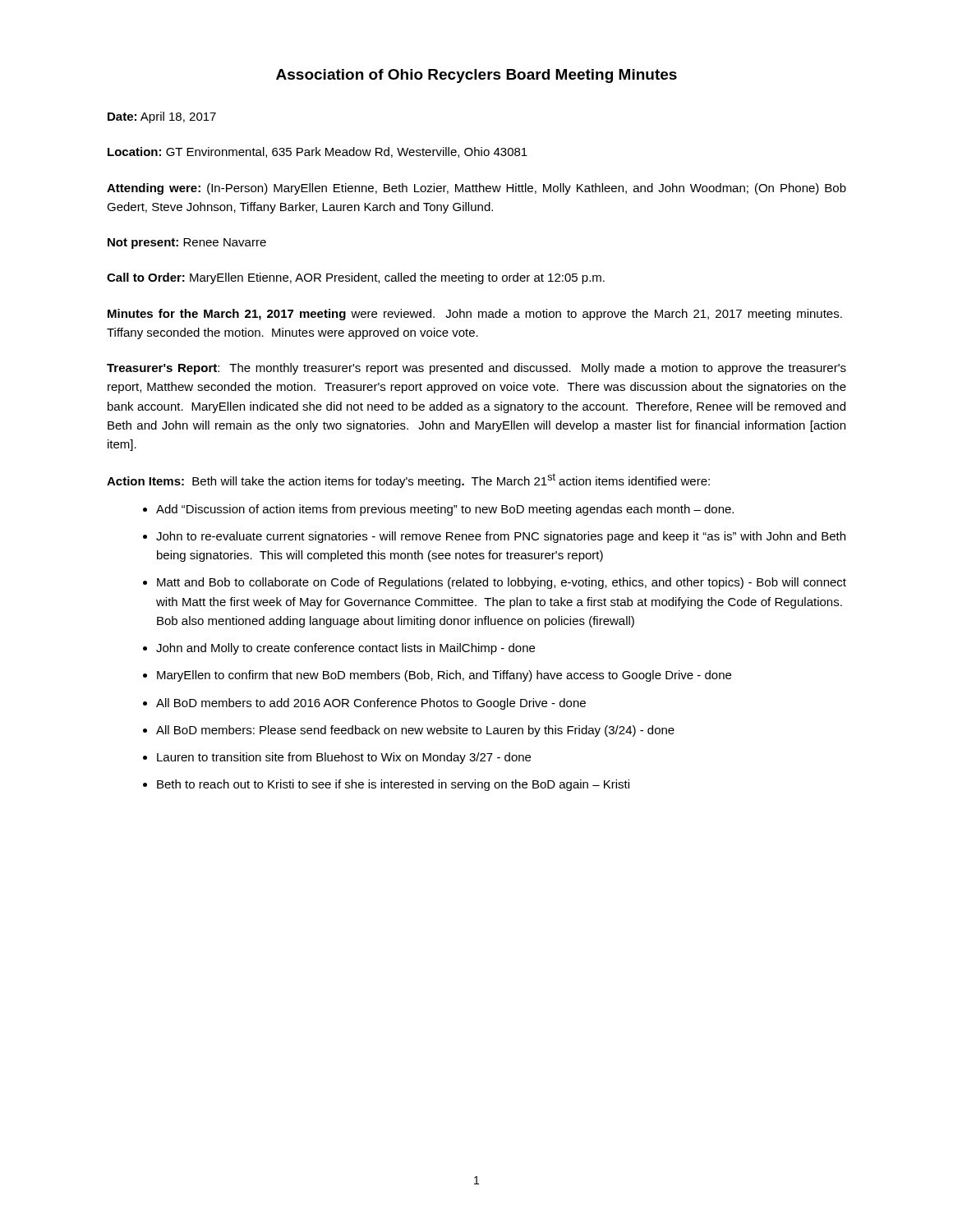Find the block on this page that starts "Attending were: (In-Person) MaryEllen"
This screenshot has height=1232, width=953.
click(476, 197)
